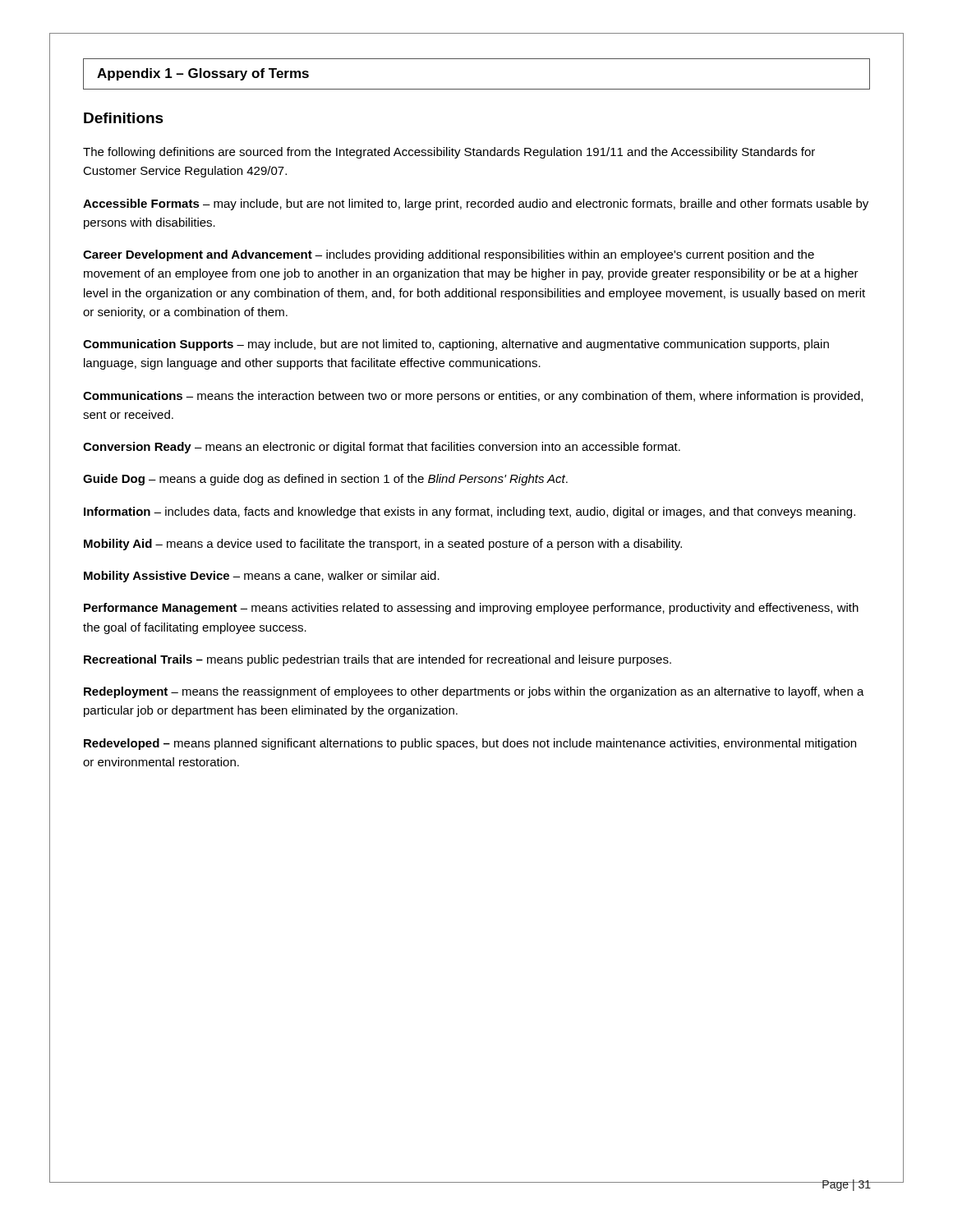This screenshot has height=1232, width=953.
Task: Point to the element starting "Mobility Aid – means a"
Action: 383,543
